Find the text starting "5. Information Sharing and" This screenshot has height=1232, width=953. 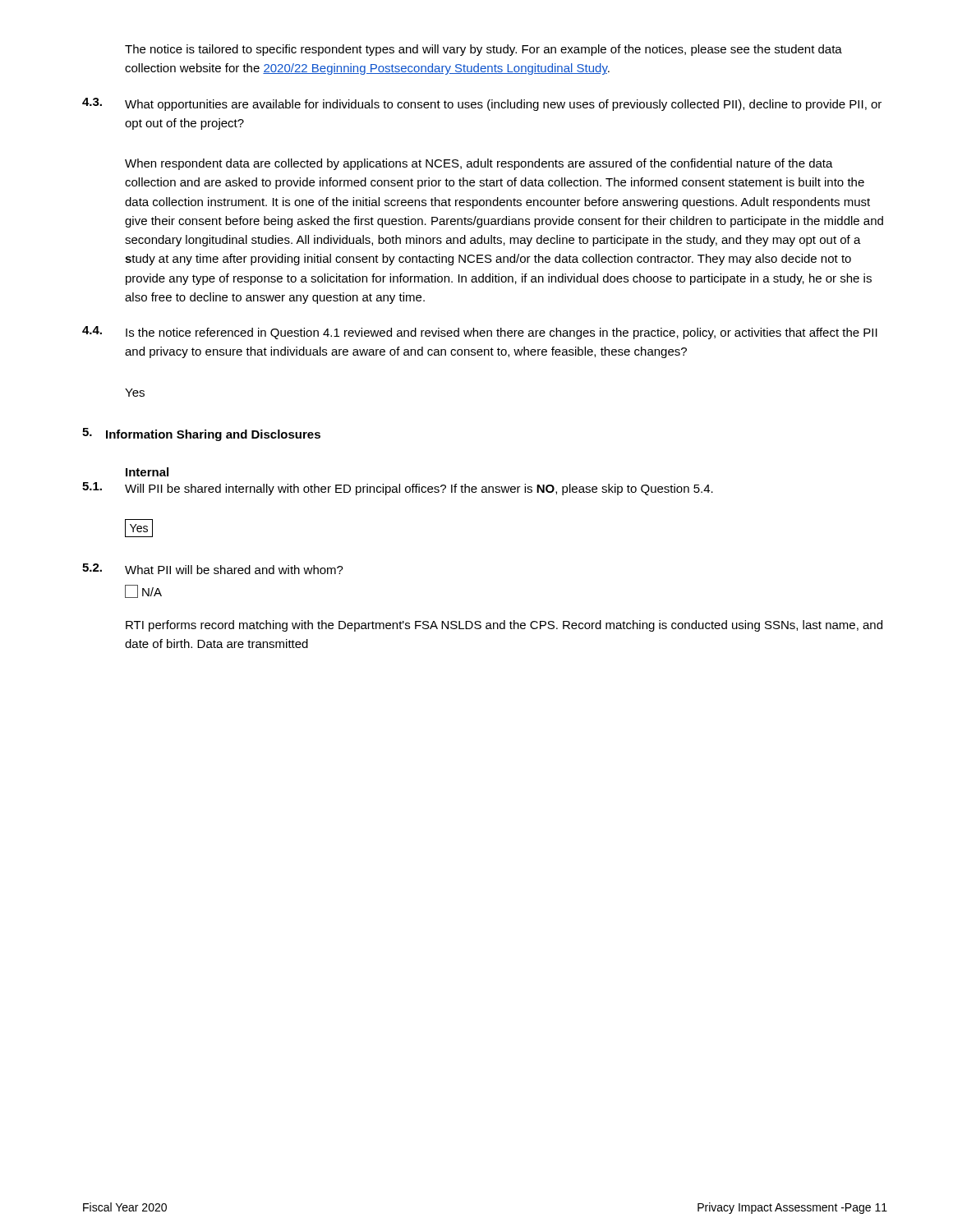coord(201,434)
